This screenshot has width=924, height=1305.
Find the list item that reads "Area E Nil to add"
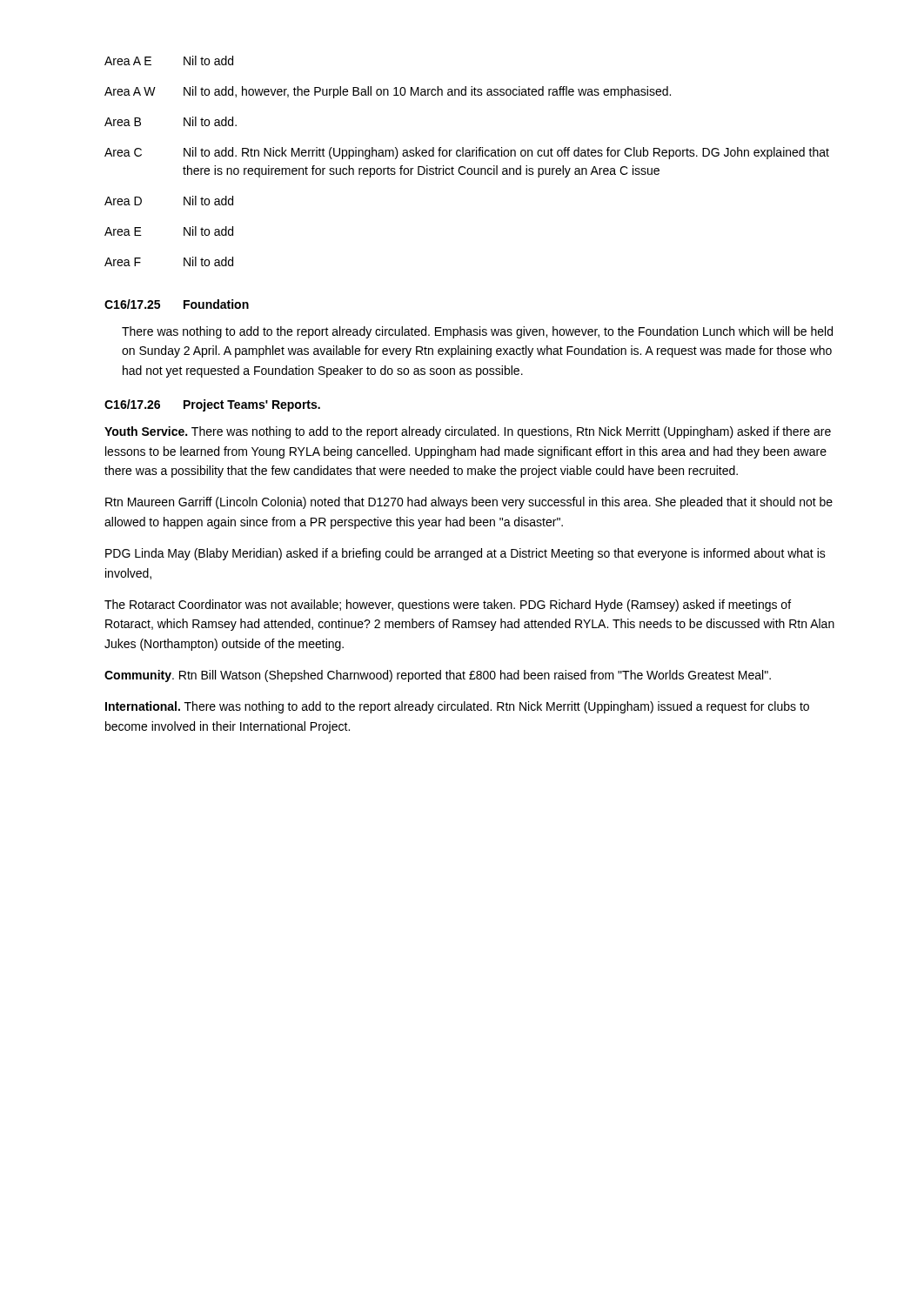point(127,230)
